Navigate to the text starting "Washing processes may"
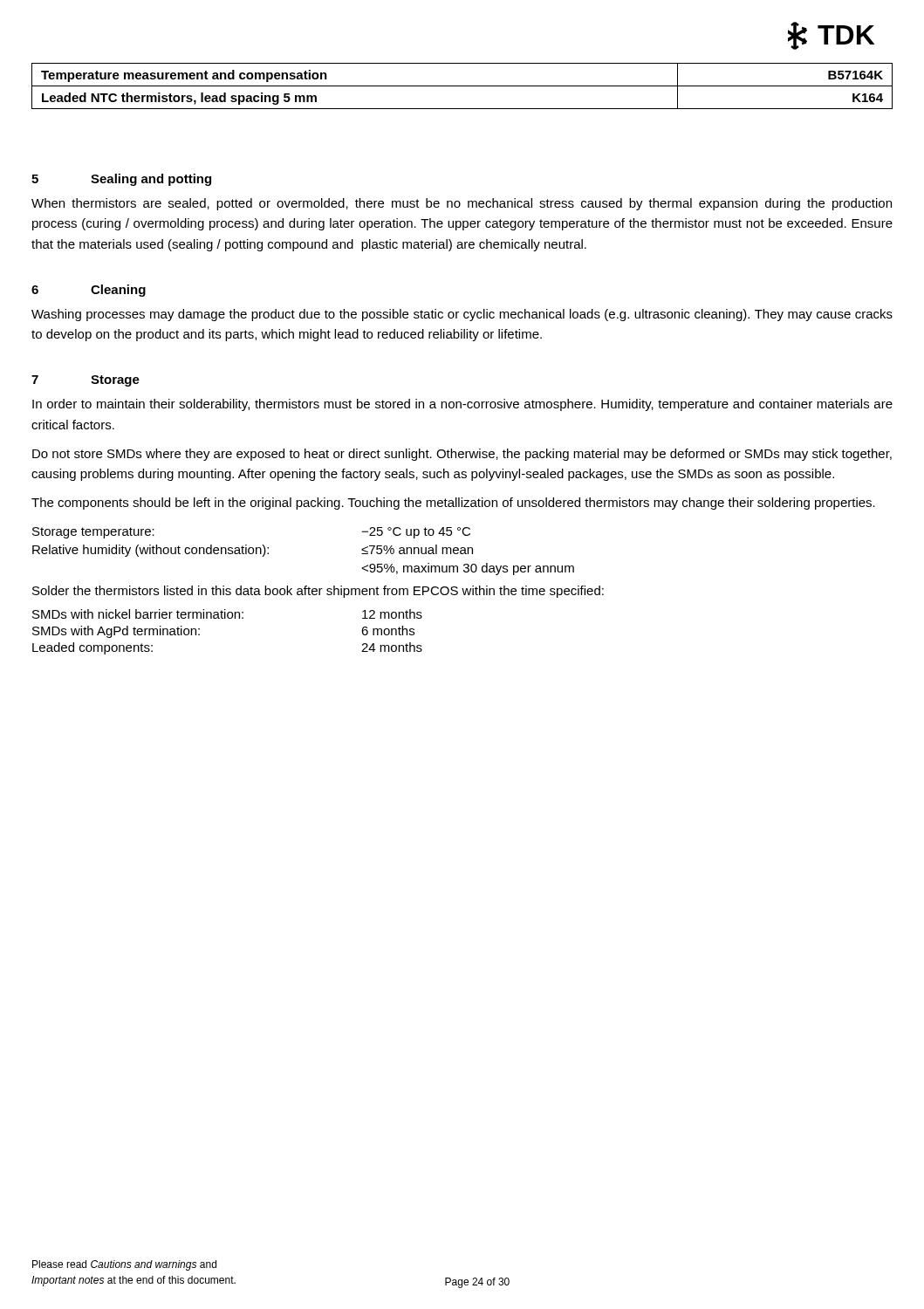 pyautogui.click(x=462, y=324)
